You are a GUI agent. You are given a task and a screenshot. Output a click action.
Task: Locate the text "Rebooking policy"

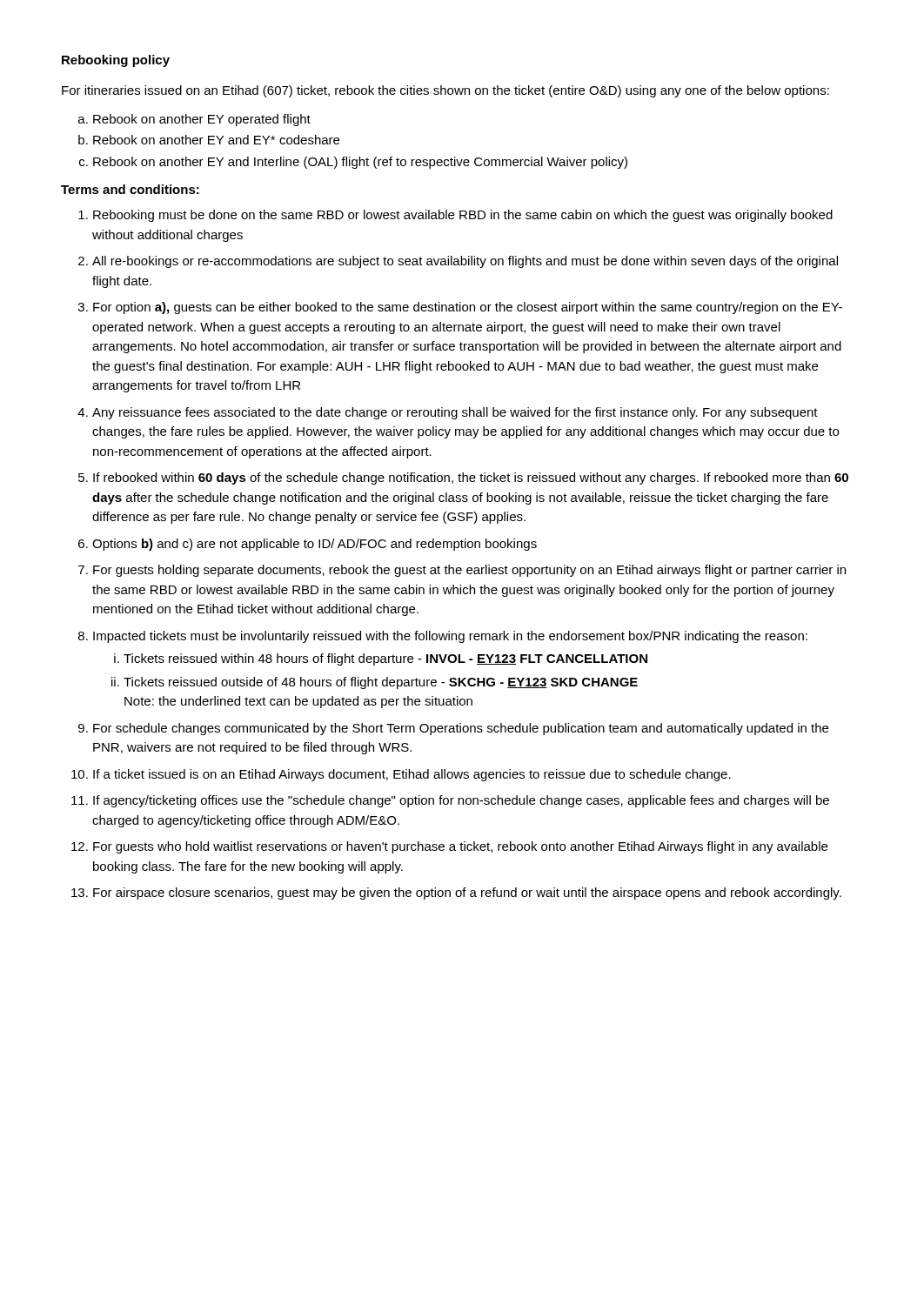pyautogui.click(x=115, y=60)
